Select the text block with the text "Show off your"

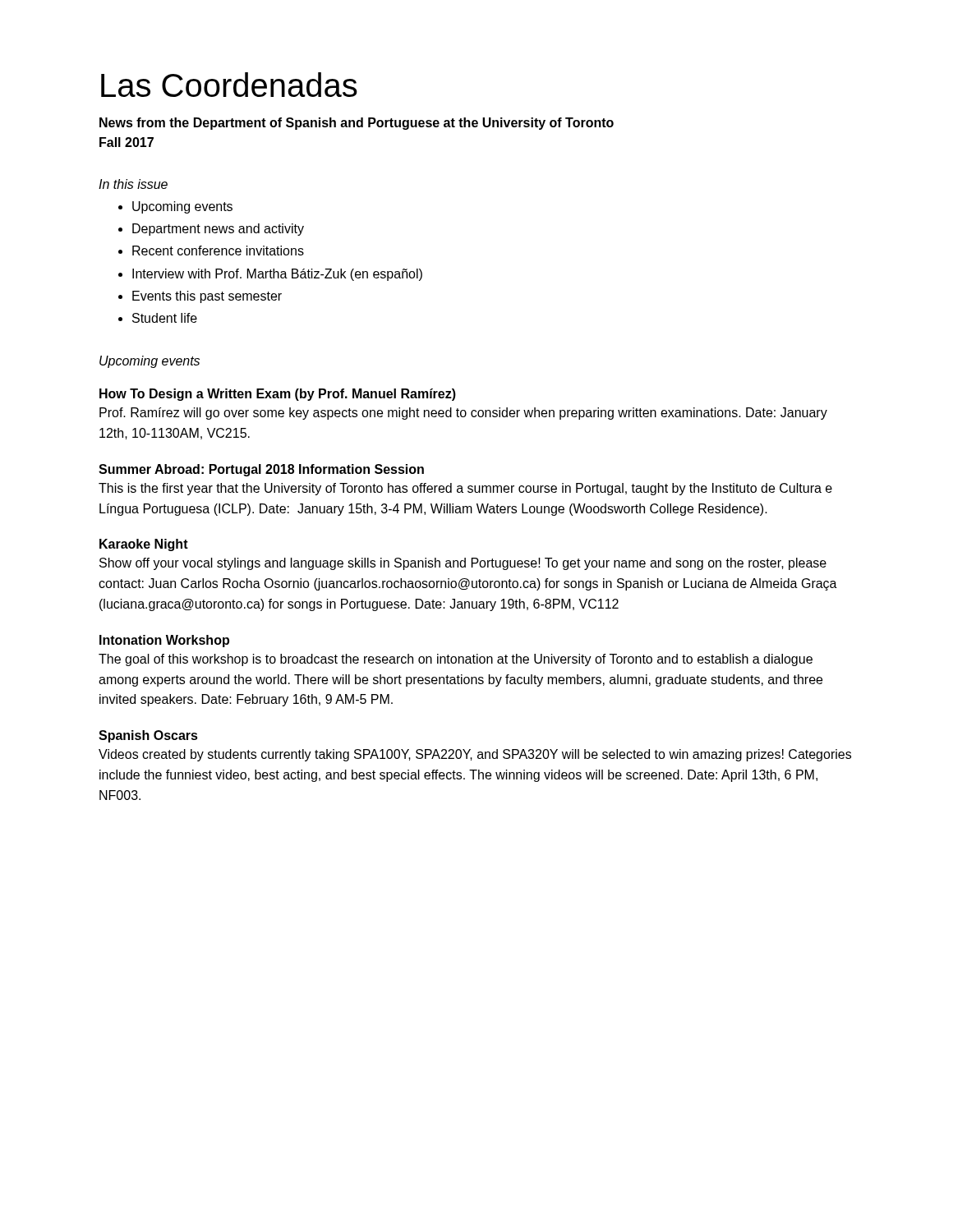pyautogui.click(x=468, y=584)
